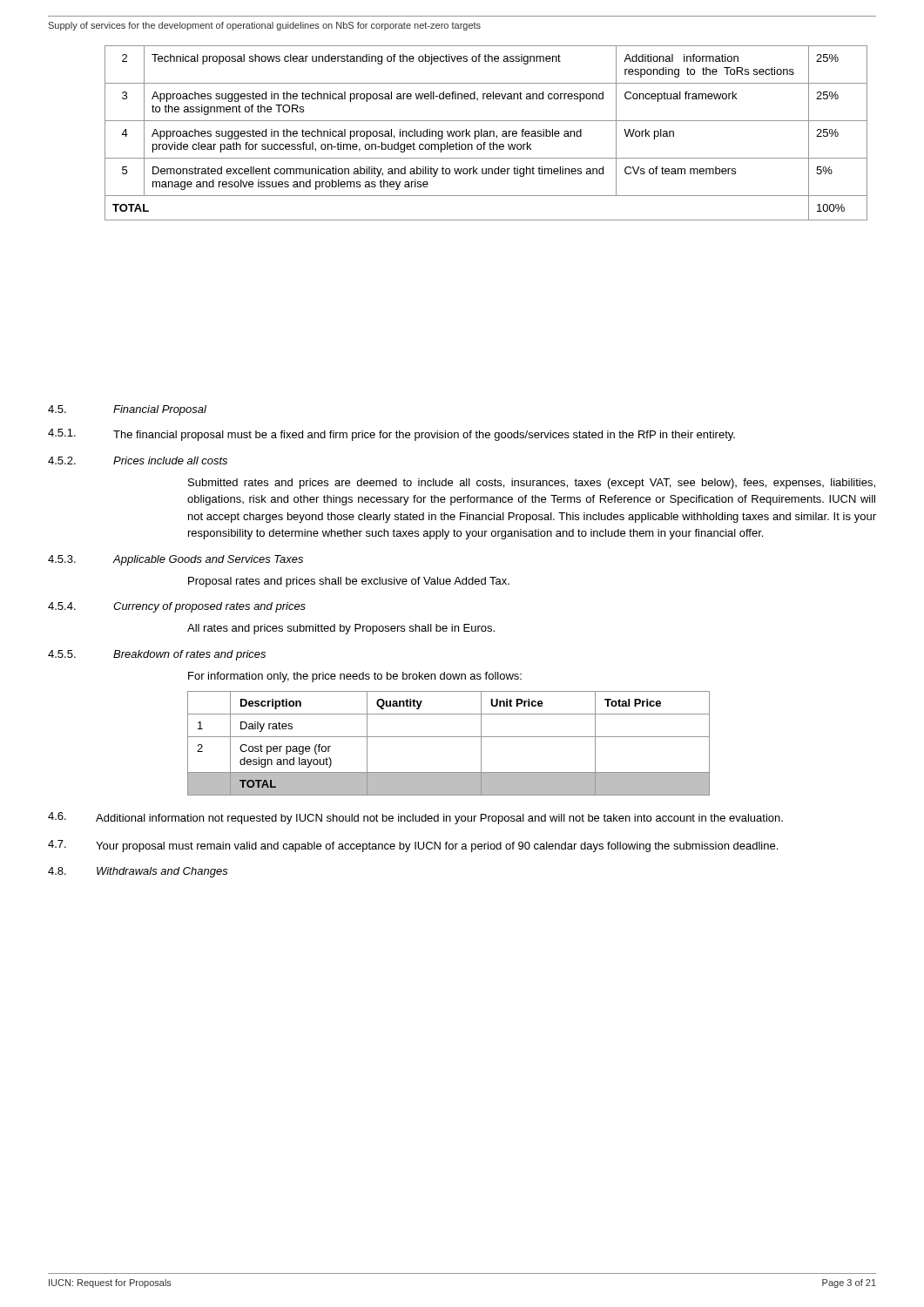Click on the text starting "4.5.3. Applicable Goods and Services Taxes"
924x1307 pixels.
coord(176,558)
